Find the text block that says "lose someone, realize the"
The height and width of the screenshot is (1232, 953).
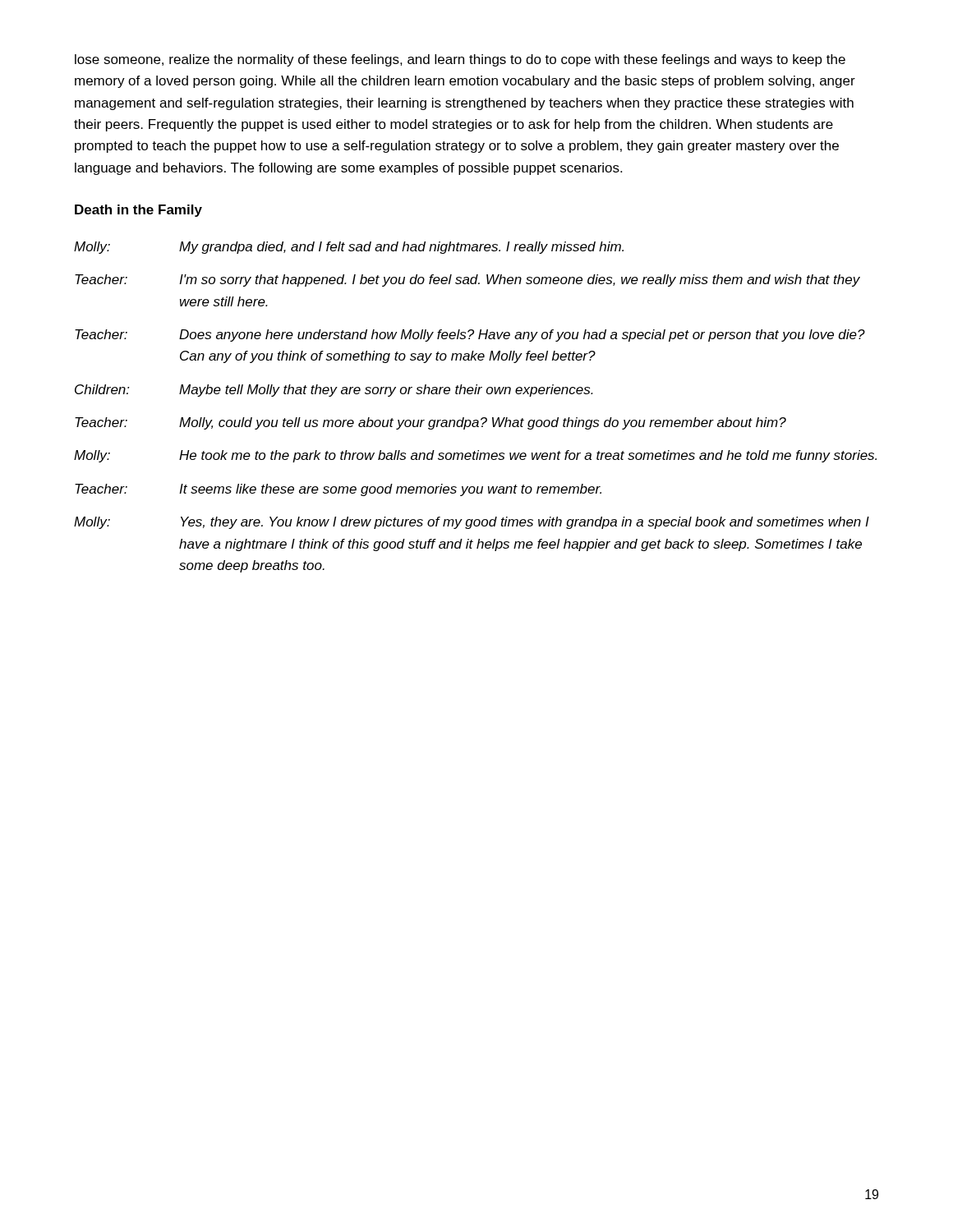464,114
